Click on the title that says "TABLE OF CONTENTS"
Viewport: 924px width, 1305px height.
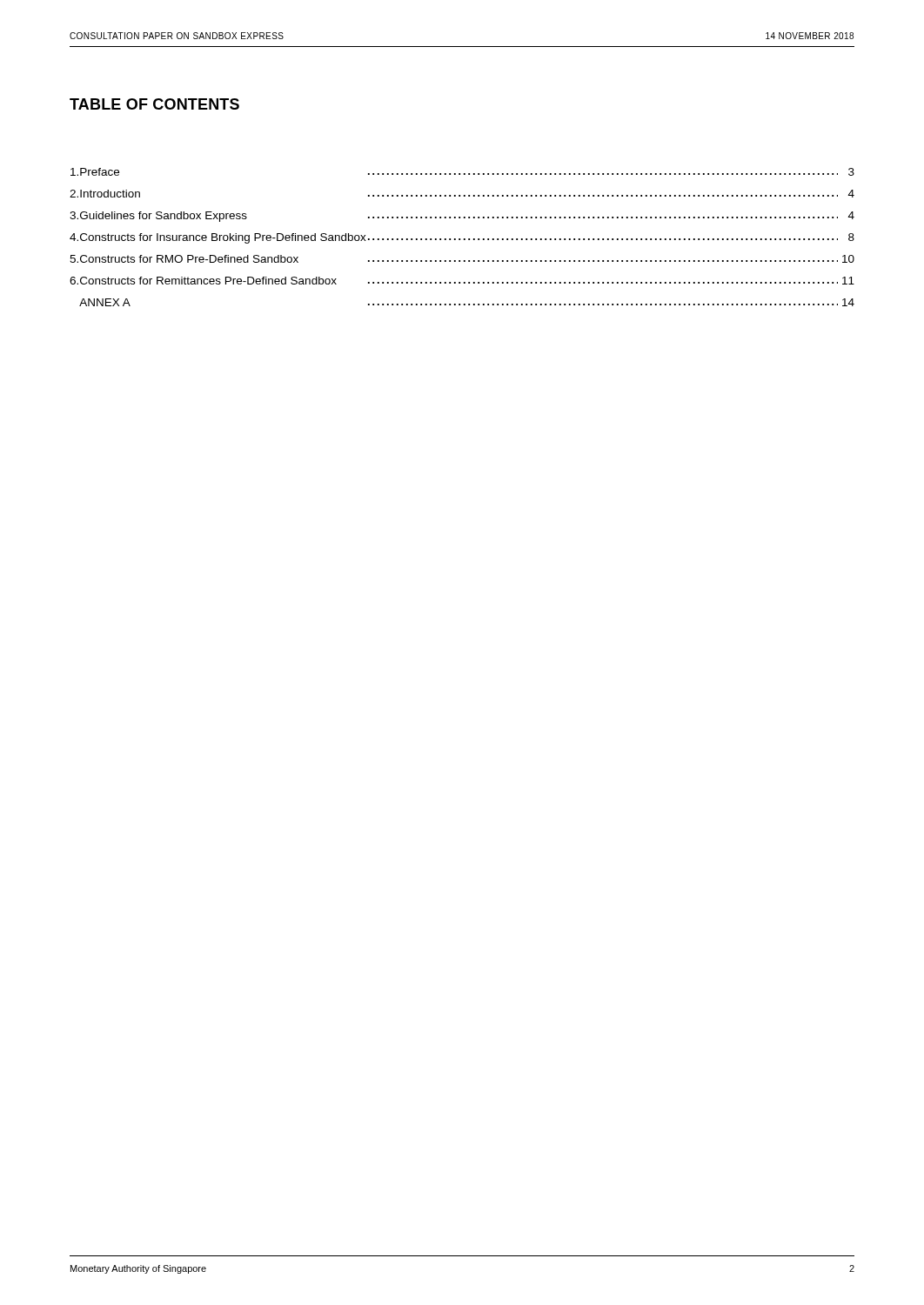click(155, 104)
